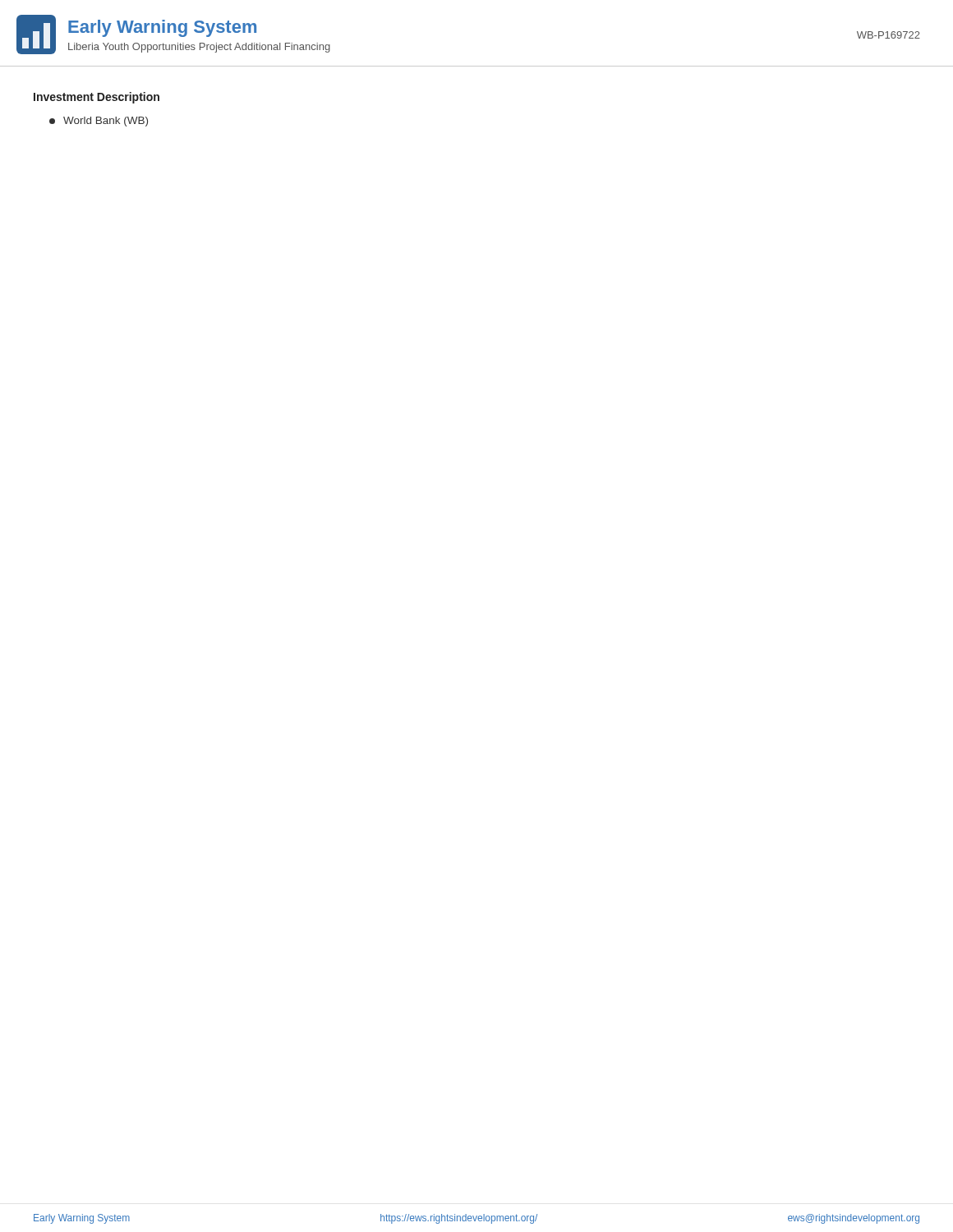The image size is (953, 1232).
Task: Click where it says "Investment Description"
Action: (x=96, y=97)
